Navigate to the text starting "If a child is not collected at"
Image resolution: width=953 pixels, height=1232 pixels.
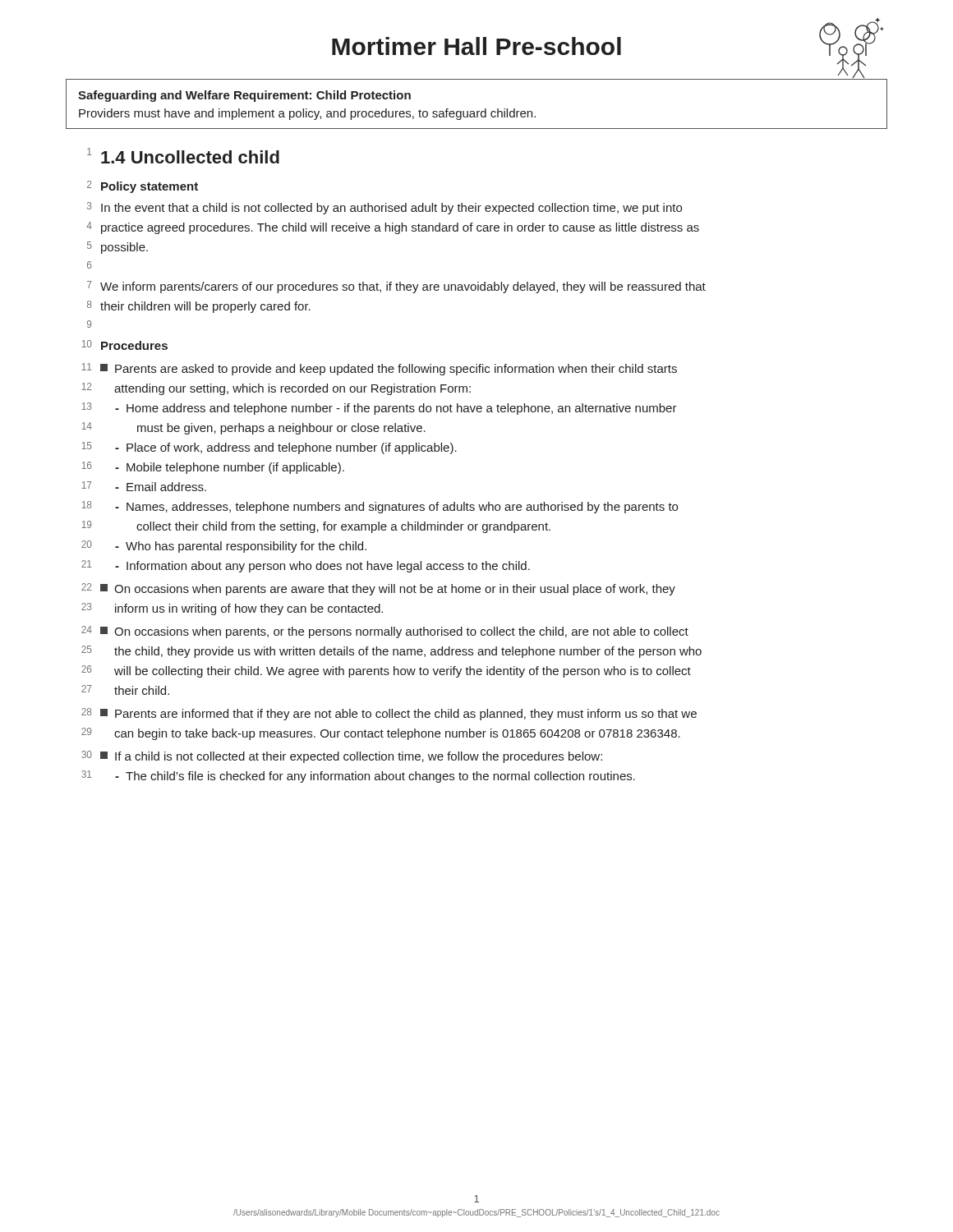click(494, 756)
